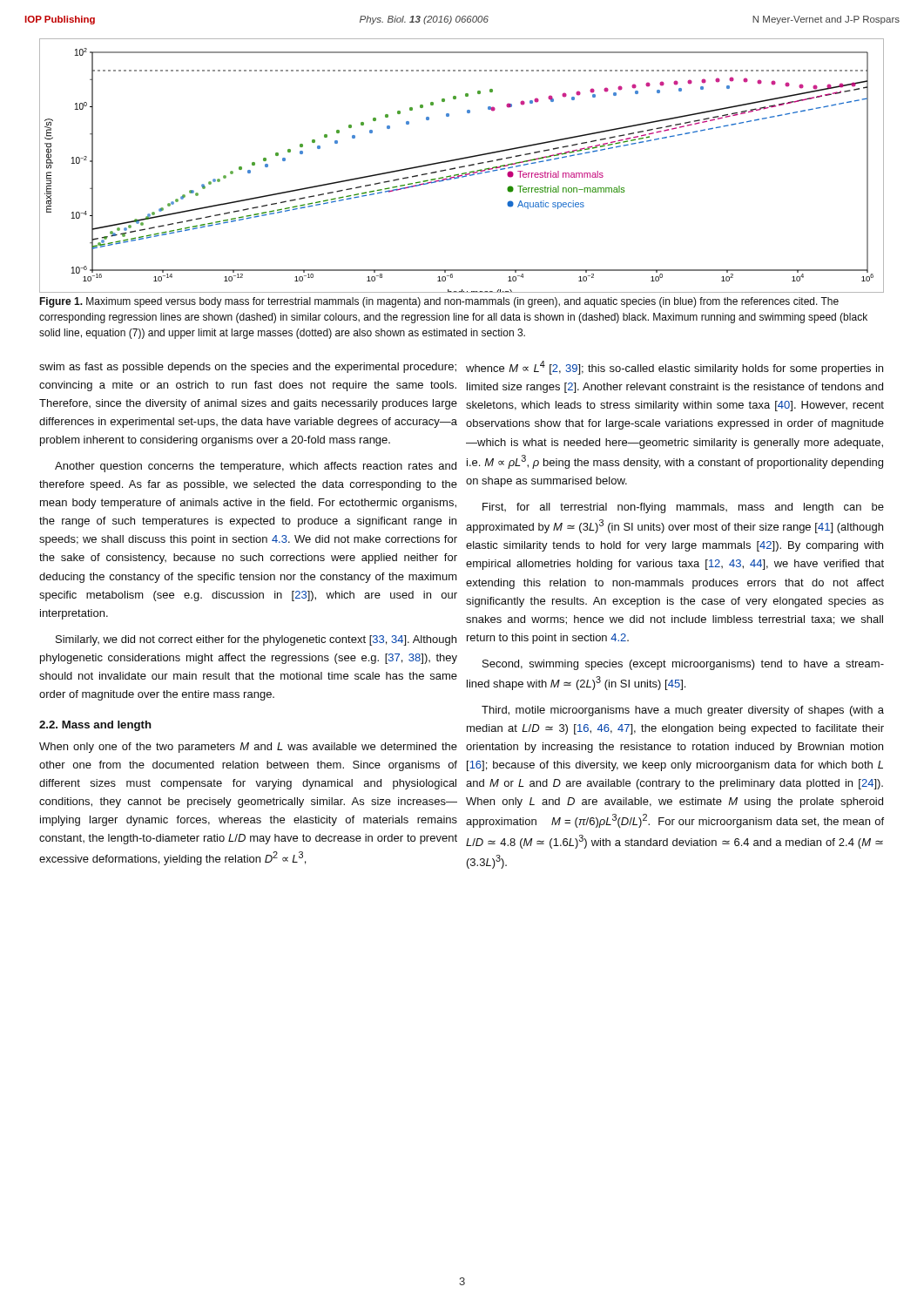The height and width of the screenshot is (1307, 924).
Task: Where is the passage that starts "Another question concerns the"?
Action: pyautogui.click(x=248, y=539)
